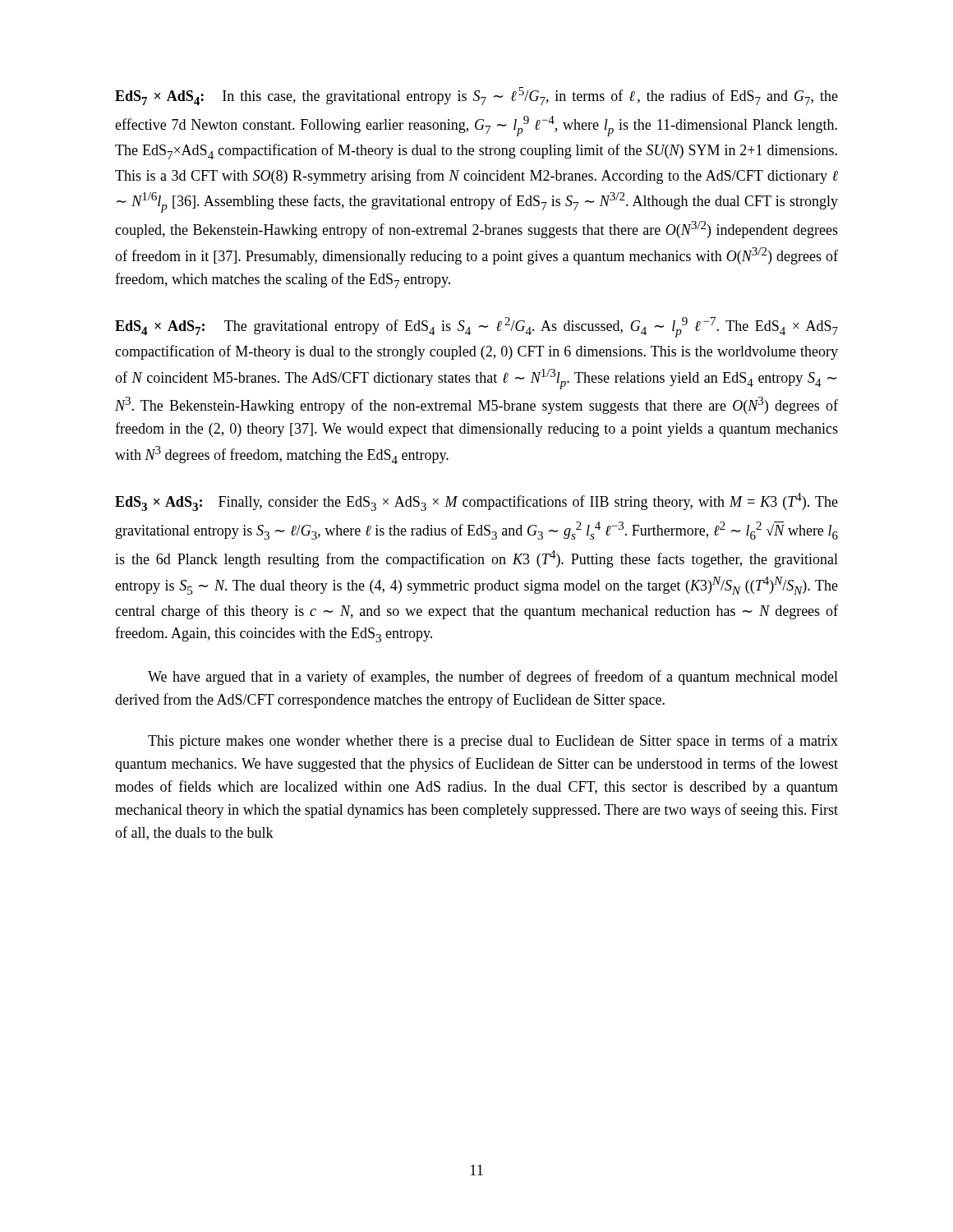The width and height of the screenshot is (953, 1232).
Task: Click the passage that begins "EdS3 × AdS3: Finally, consider the EdS3"
Action: (x=476, y=568)
